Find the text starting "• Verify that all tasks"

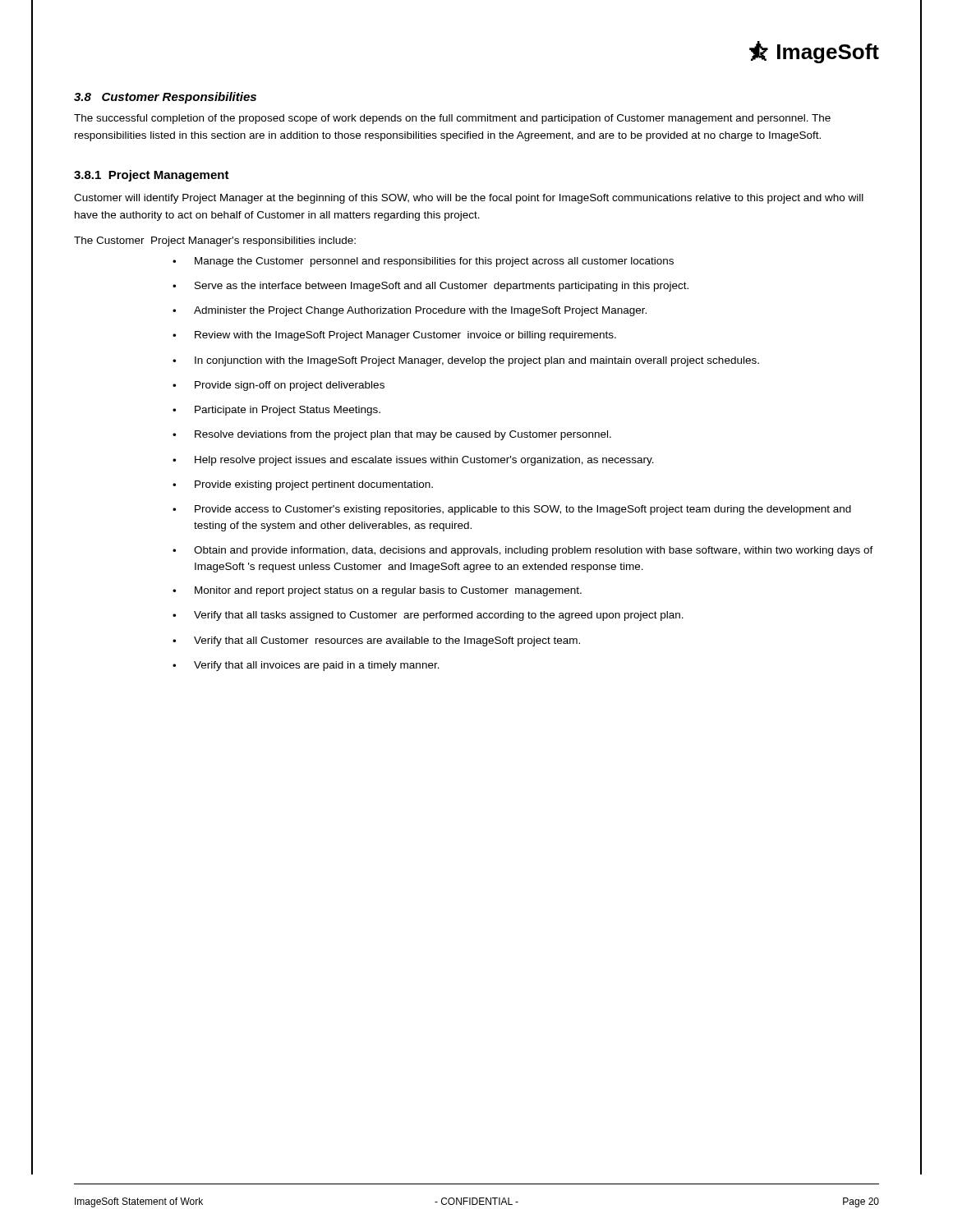pyautogui.click(x=526, y=616)
